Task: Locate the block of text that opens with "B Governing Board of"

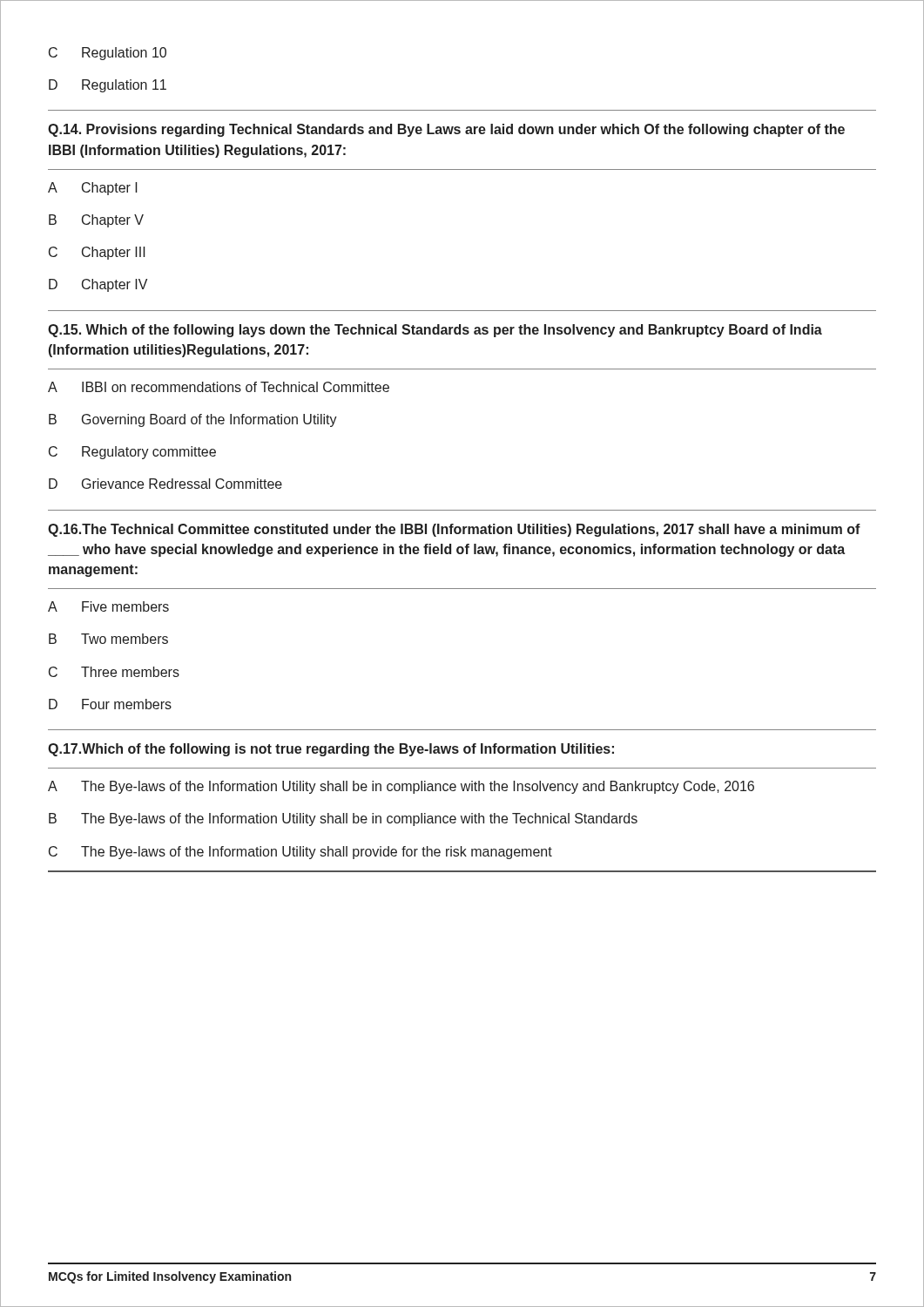Action: coord(193,420)
